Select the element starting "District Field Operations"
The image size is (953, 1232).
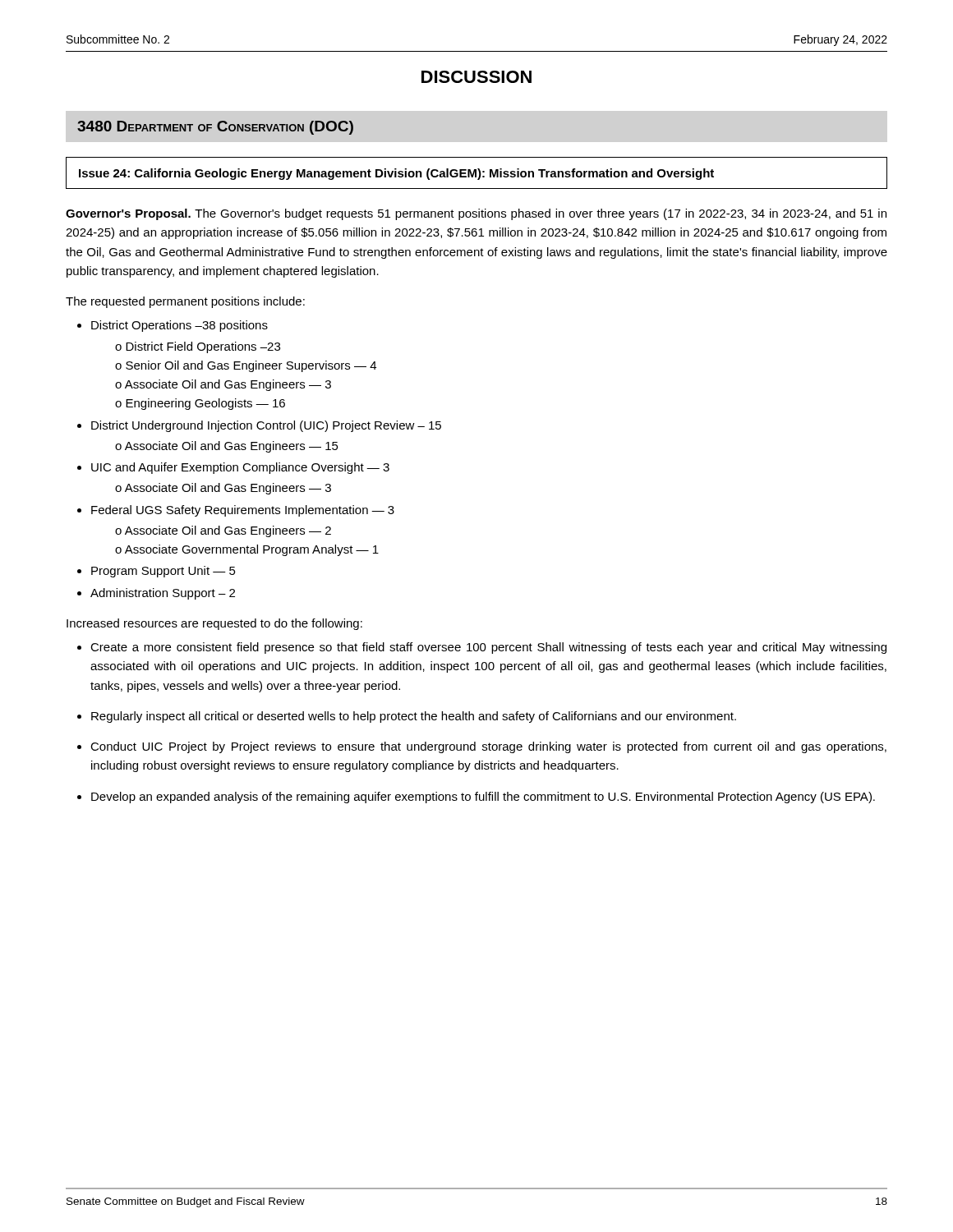tap(203, 346)
